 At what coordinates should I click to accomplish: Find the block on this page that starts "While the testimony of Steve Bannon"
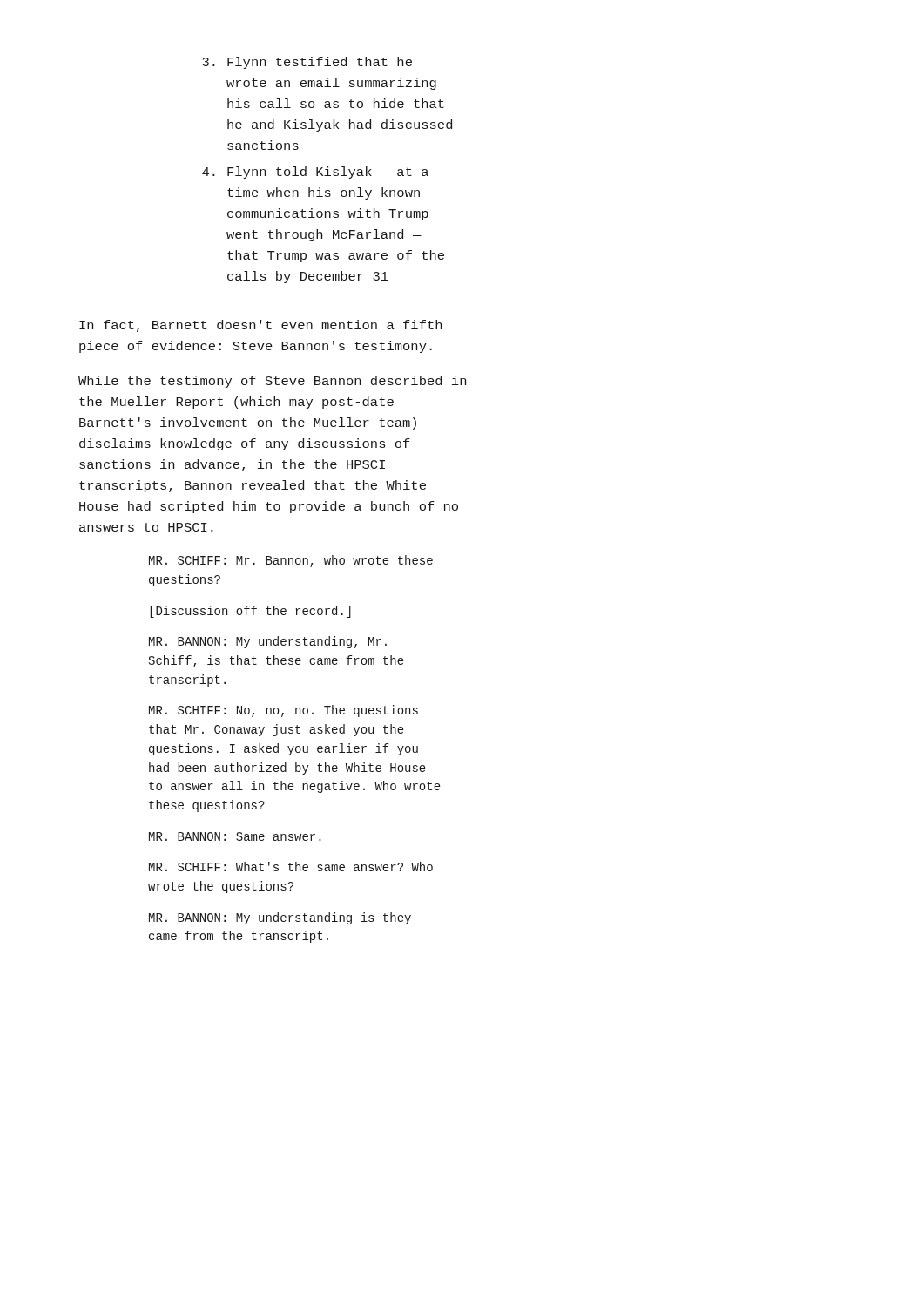coord(273,455)
